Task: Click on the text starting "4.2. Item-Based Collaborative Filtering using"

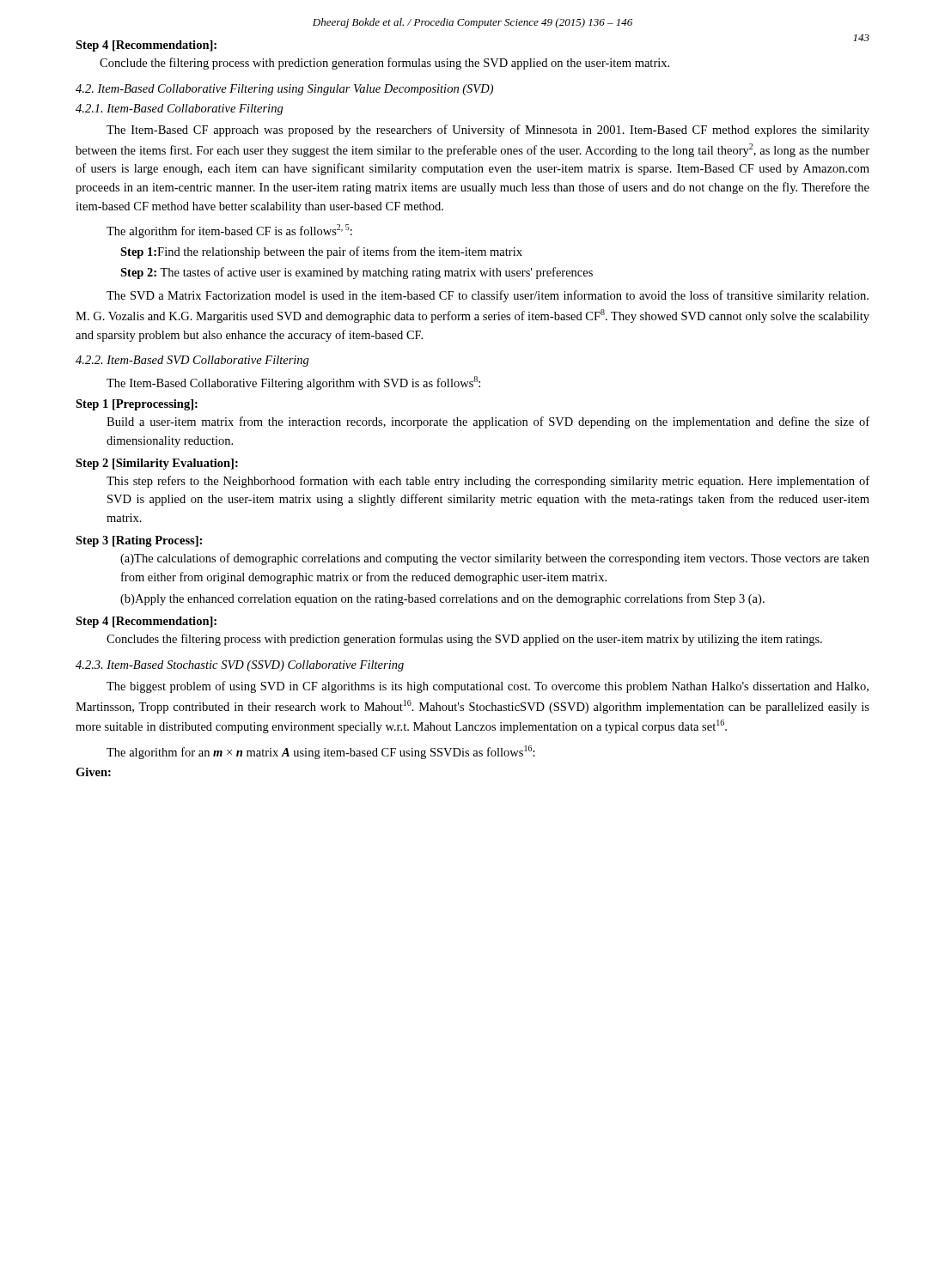Action: 285,88
